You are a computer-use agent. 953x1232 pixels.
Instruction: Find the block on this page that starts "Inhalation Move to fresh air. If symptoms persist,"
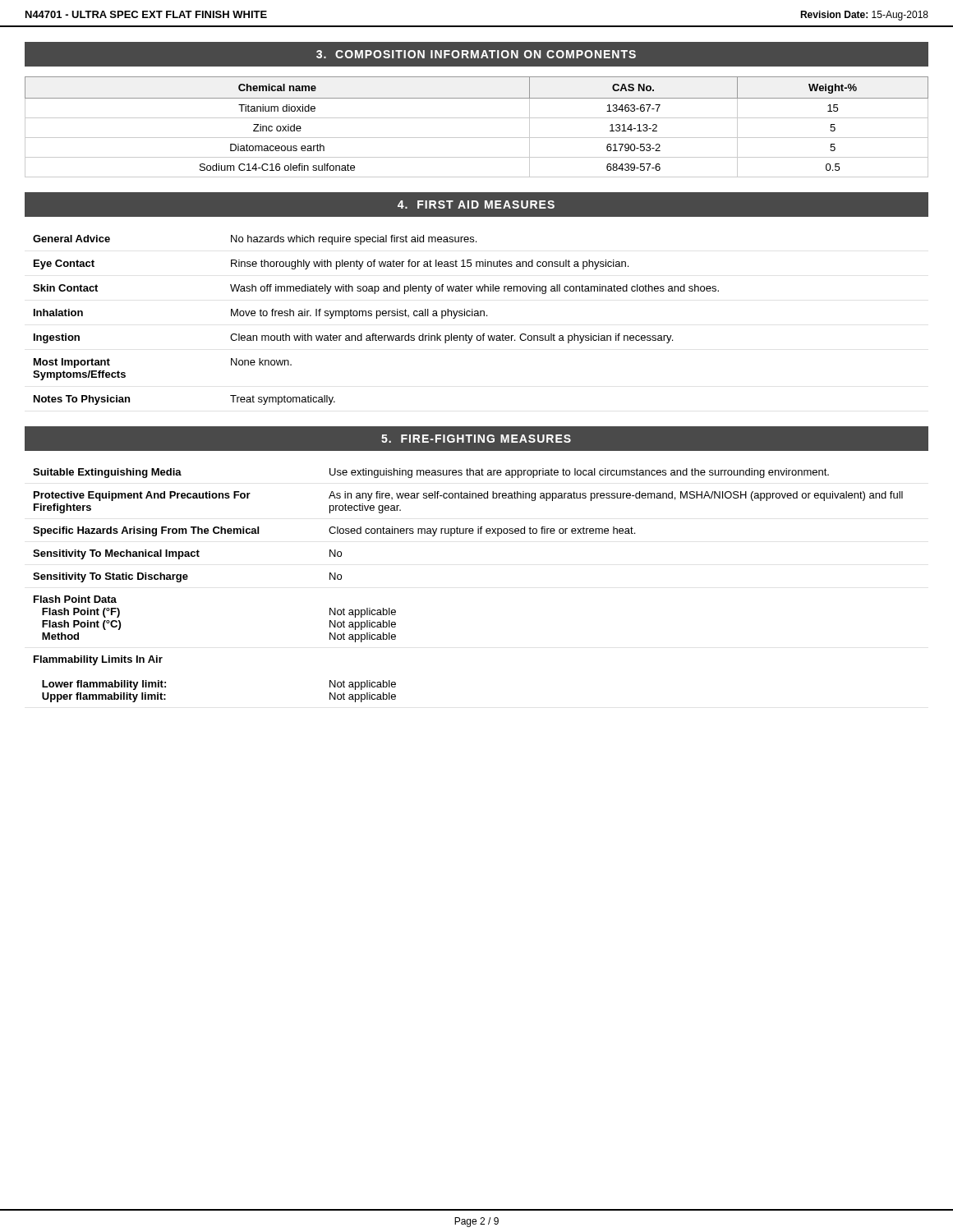click(476, 313)
